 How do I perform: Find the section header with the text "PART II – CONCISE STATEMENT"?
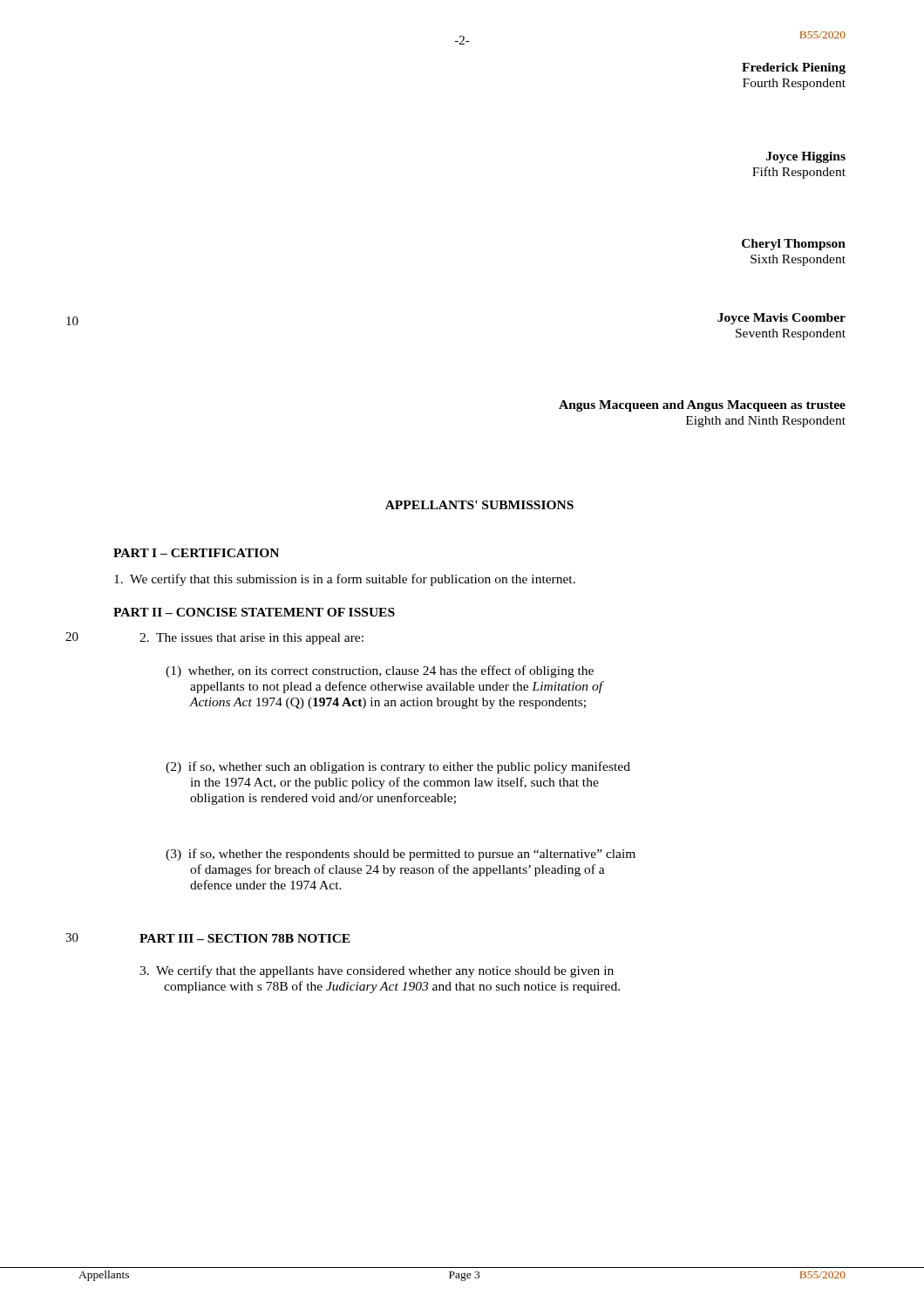254,612
